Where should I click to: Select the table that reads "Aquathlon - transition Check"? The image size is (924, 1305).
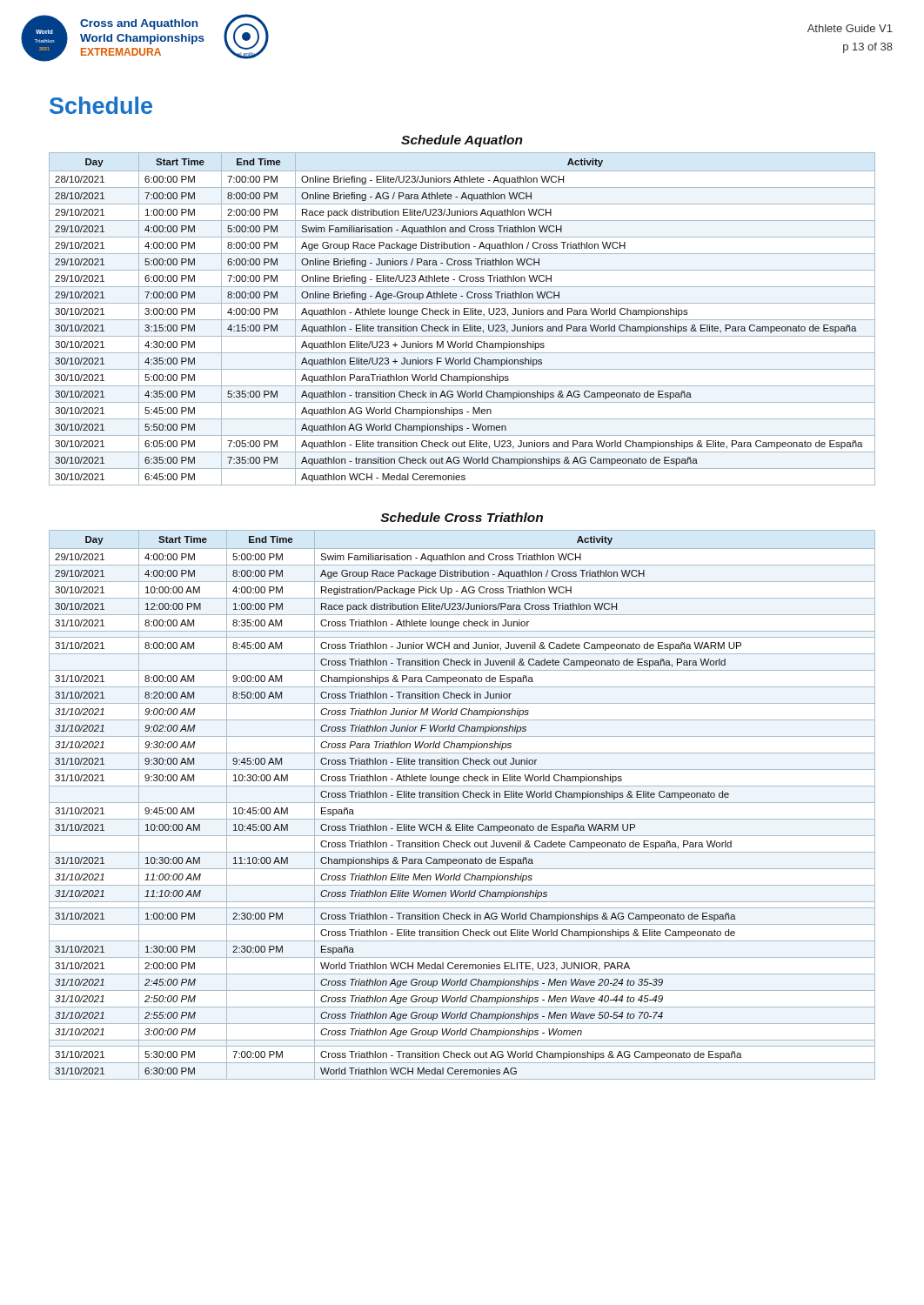coord(462,319)
